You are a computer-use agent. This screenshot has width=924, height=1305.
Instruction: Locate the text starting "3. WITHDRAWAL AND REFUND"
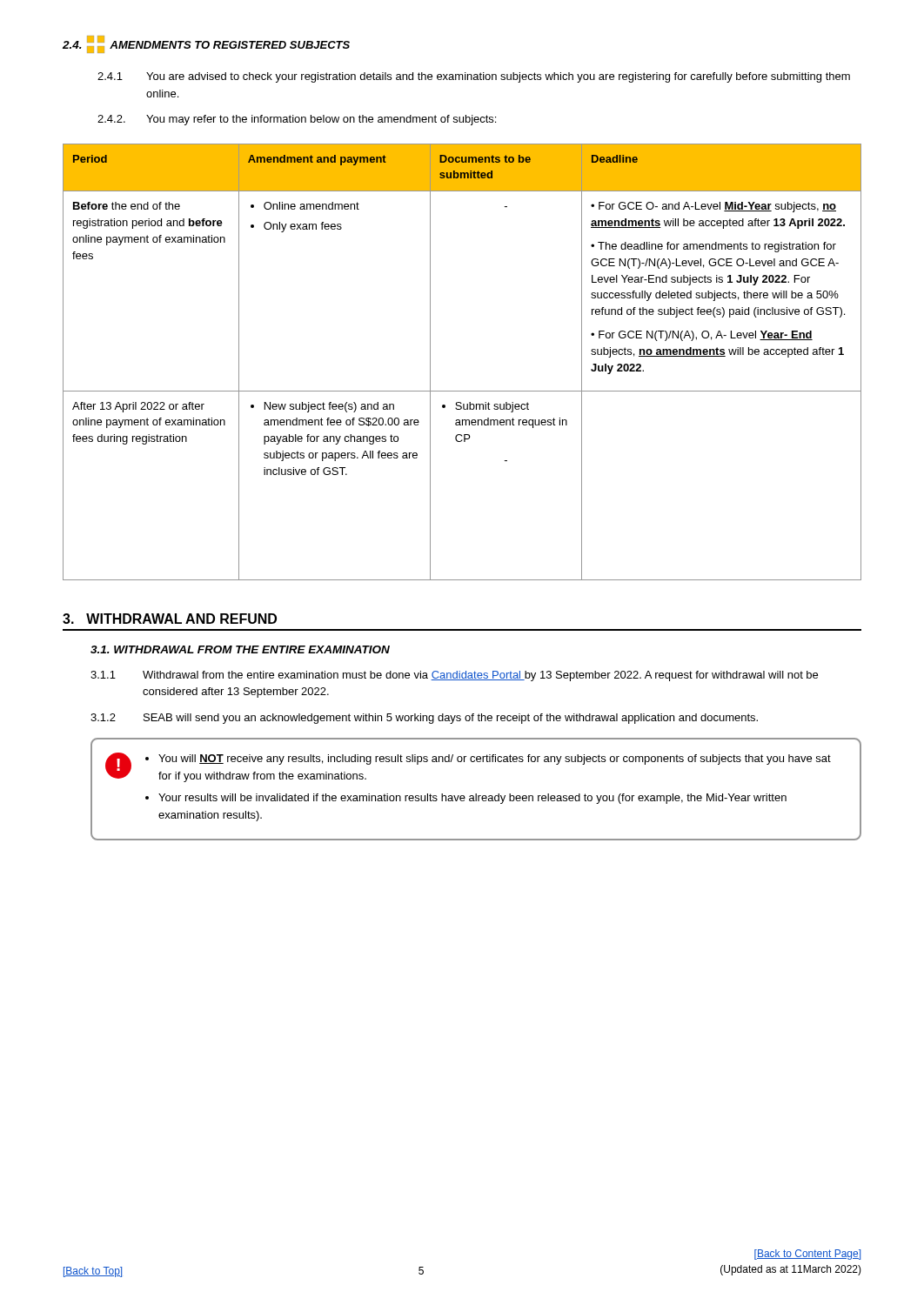170,619
